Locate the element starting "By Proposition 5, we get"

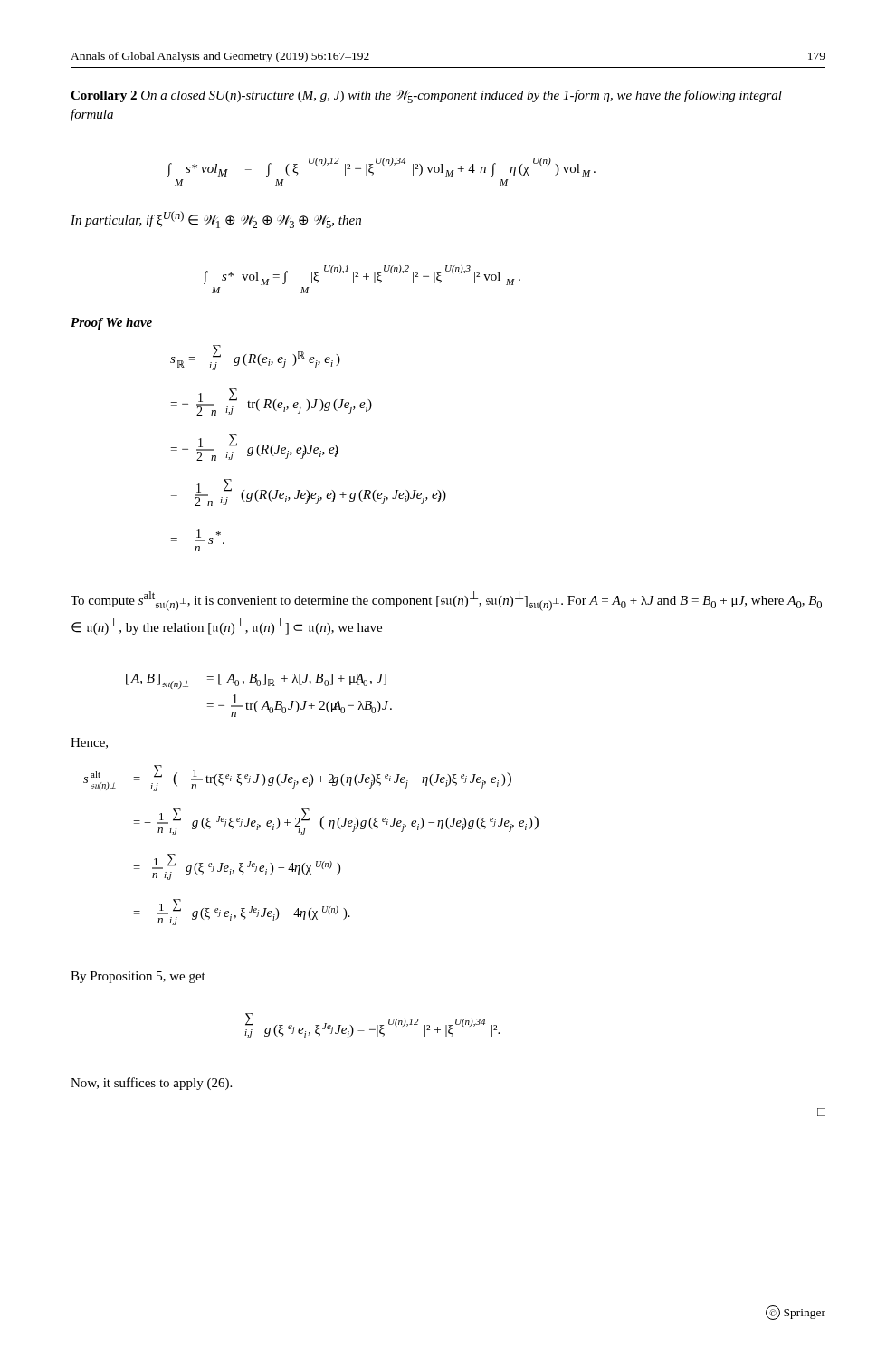pyautogui.click(x=138, y=976)
